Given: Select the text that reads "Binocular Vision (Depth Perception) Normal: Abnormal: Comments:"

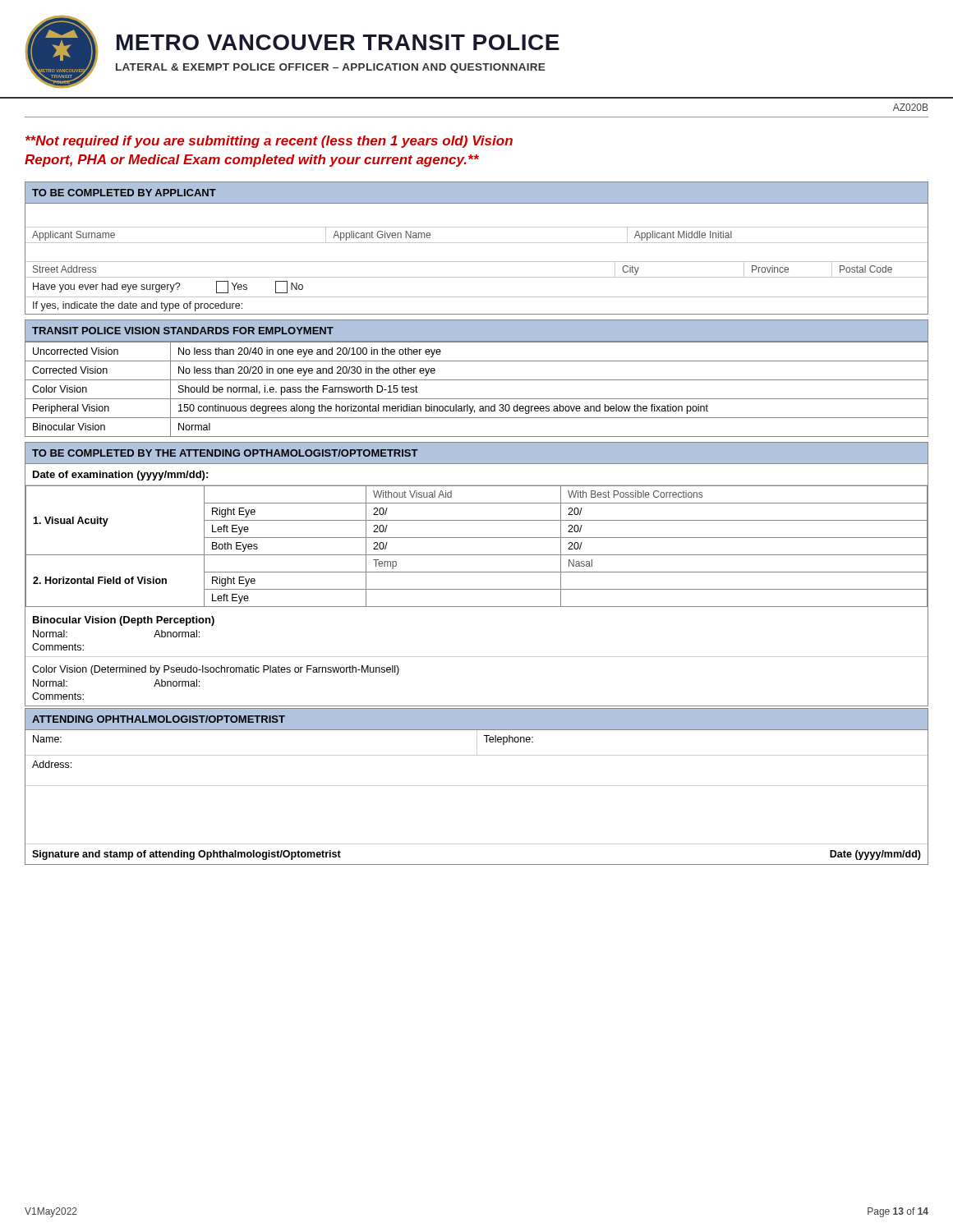Looking at the screenshot, I should coord(124,621).
